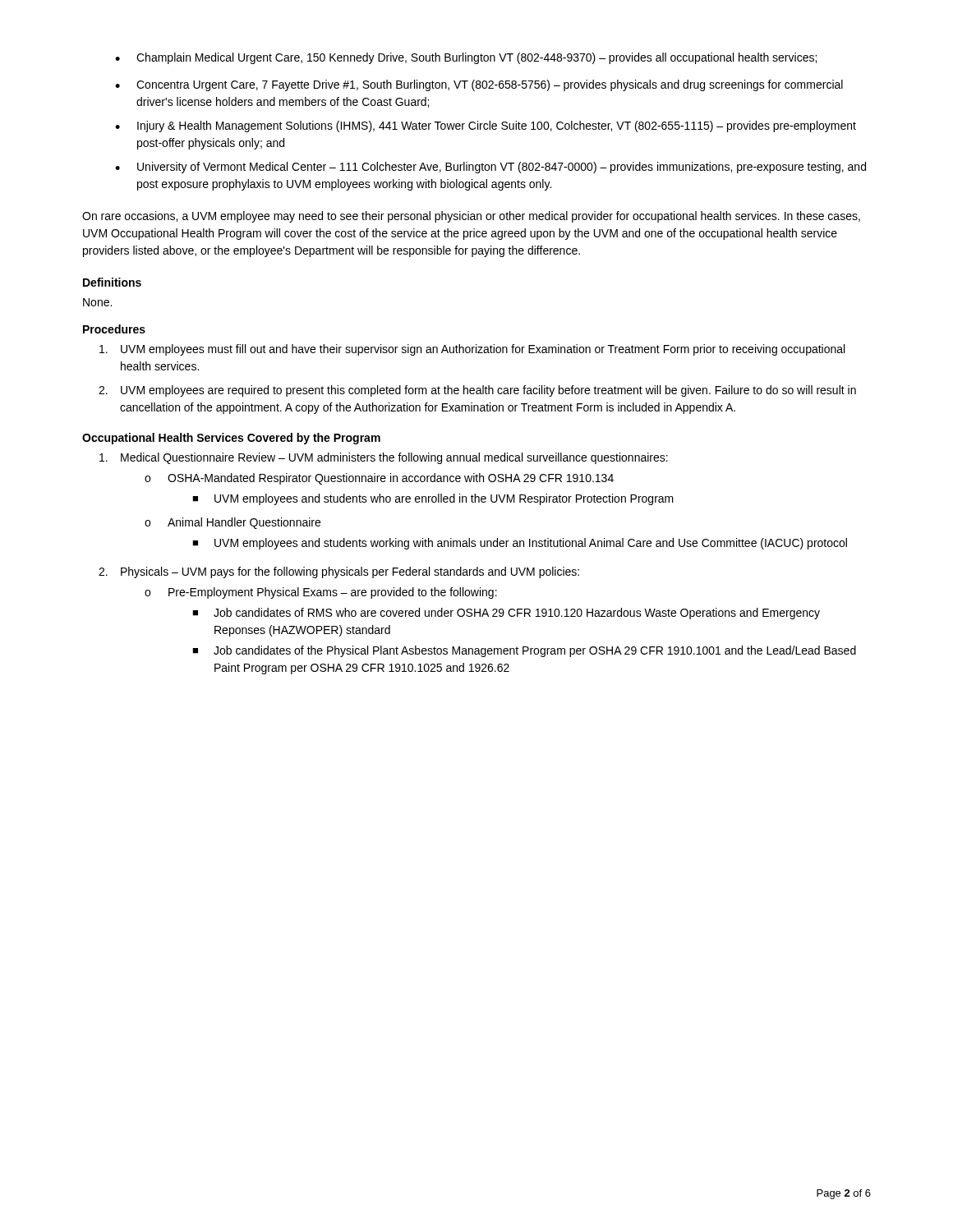Find the block on this page that starts "• Concentra Urgent Care,"
The image size is (953, 1232).
[x=493, y=94]
